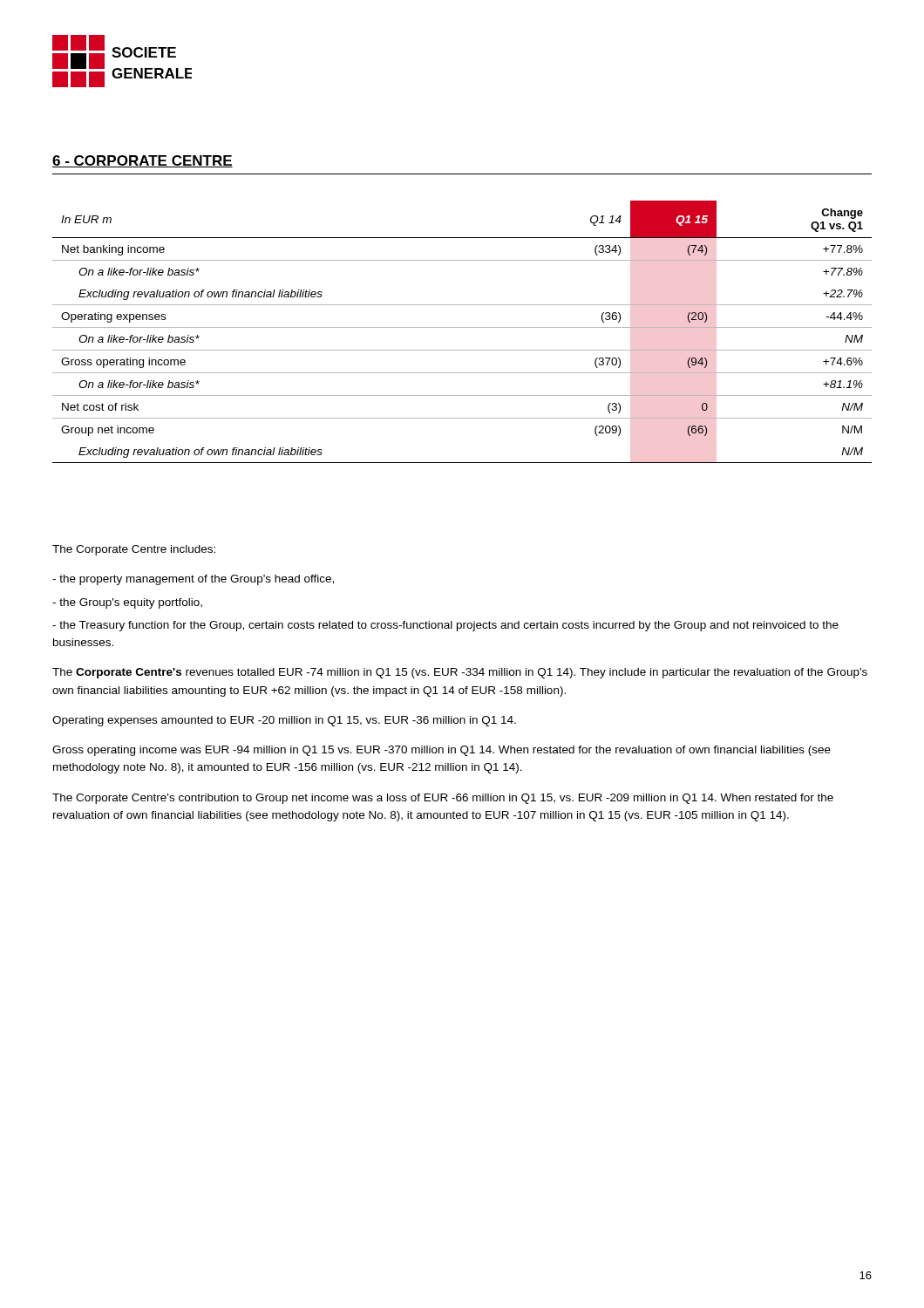Point to the text block starting "Gross operating income was EUR"
This screenshot has height=1308, width=924.
coord(462,759)
